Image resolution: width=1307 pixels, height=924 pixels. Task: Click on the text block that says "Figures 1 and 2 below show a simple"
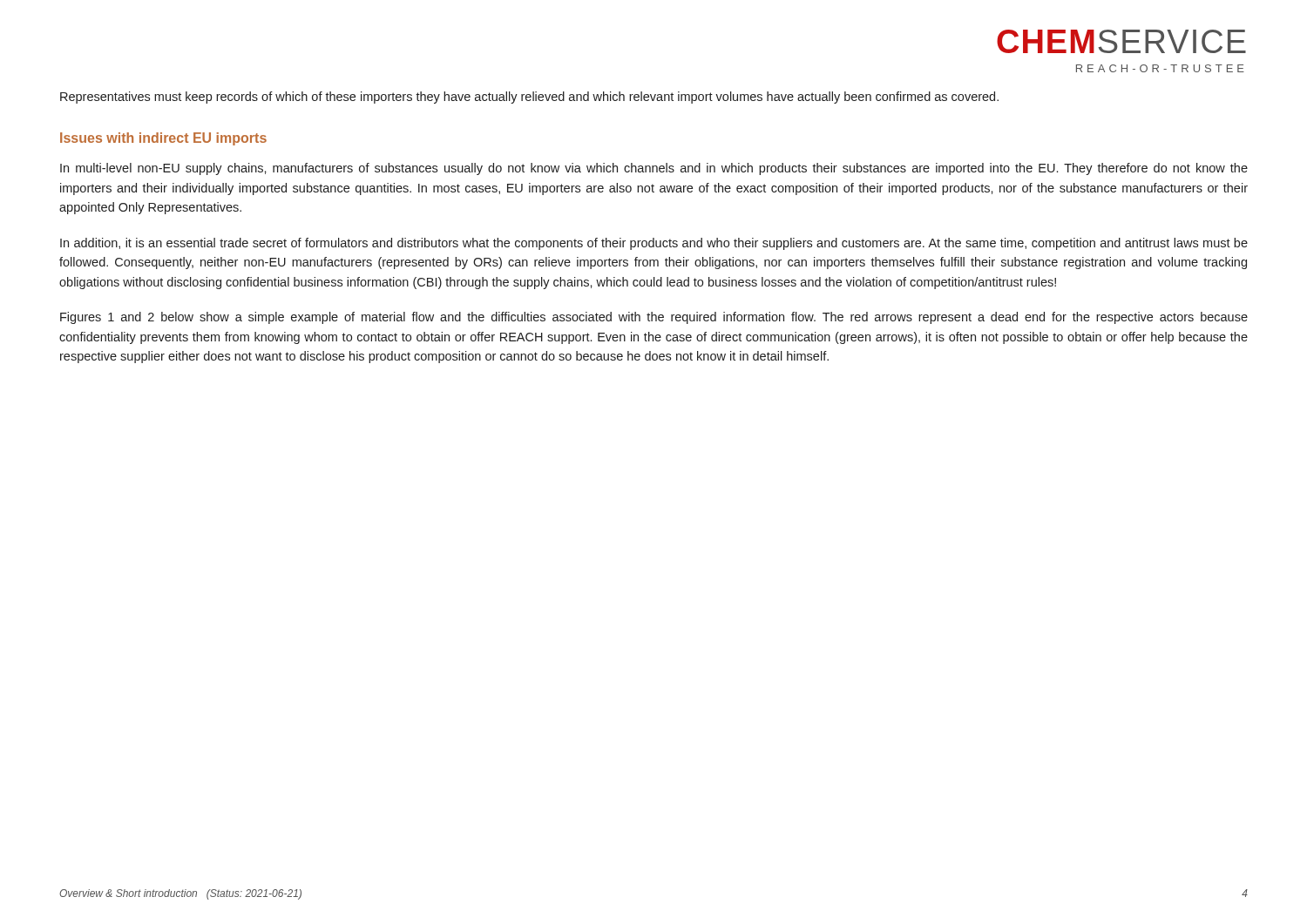pos(654,337)
